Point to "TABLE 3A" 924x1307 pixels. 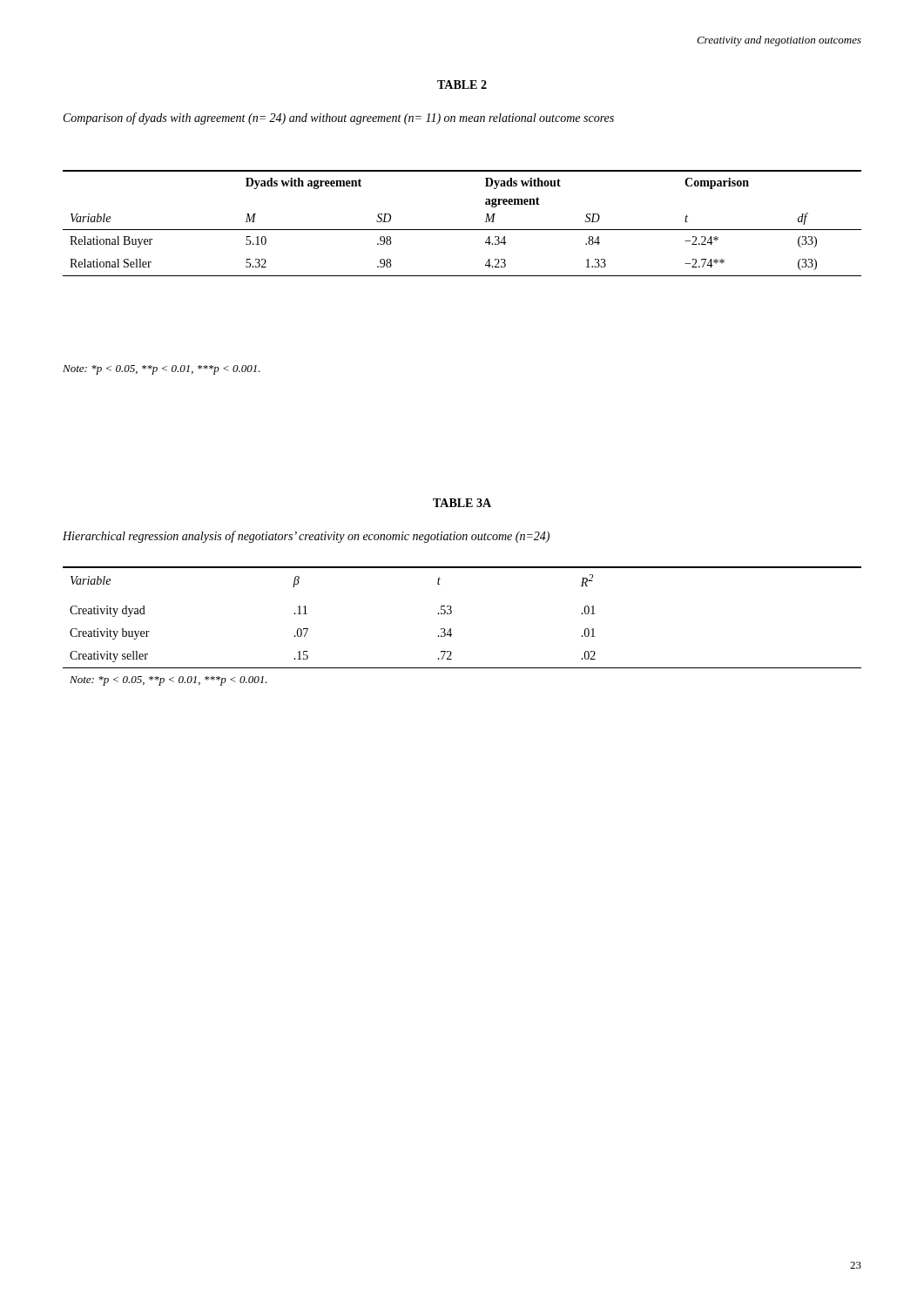[462, 503]
